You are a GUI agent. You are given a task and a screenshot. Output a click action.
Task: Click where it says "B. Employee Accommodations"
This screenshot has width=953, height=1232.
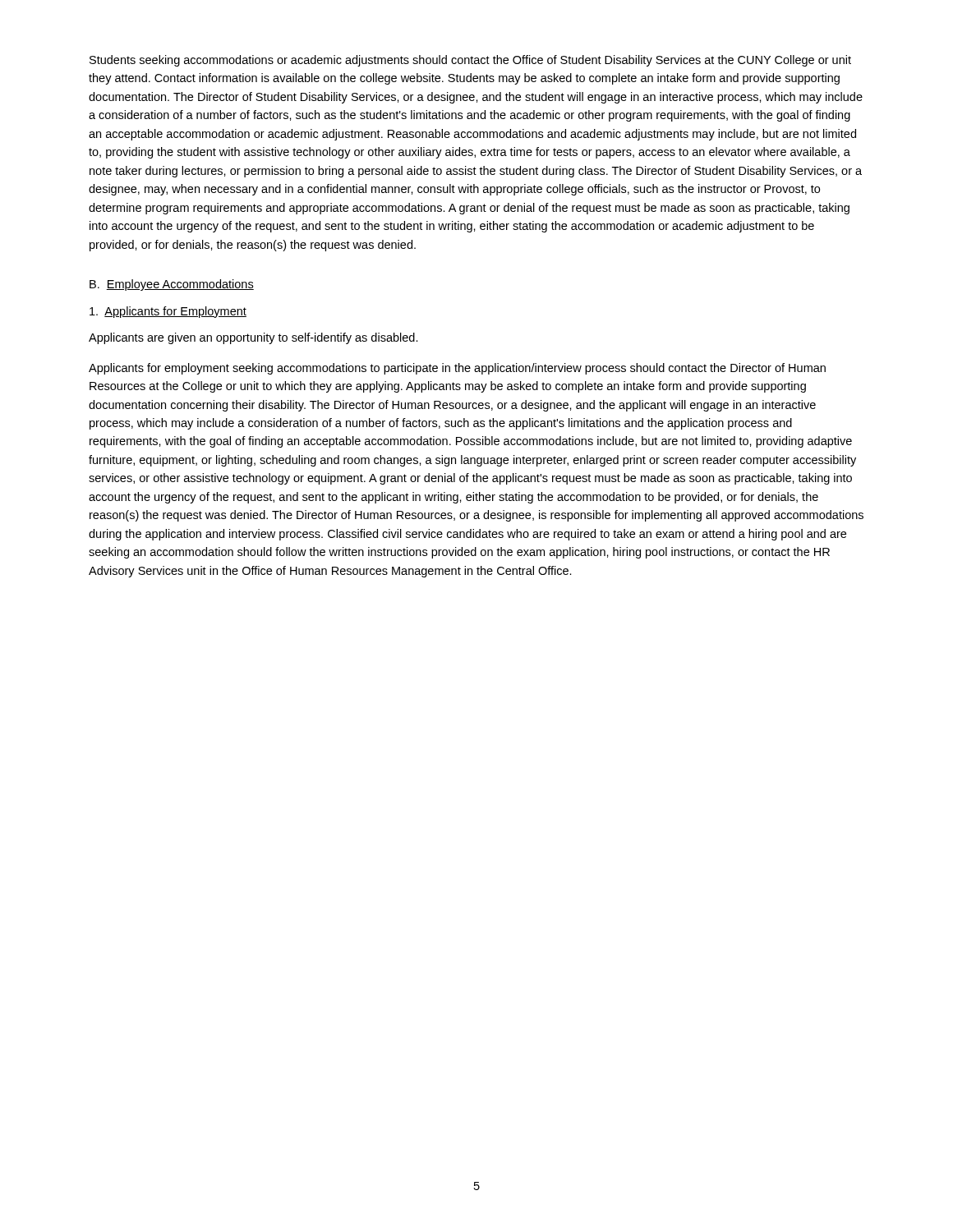[171, 284]
